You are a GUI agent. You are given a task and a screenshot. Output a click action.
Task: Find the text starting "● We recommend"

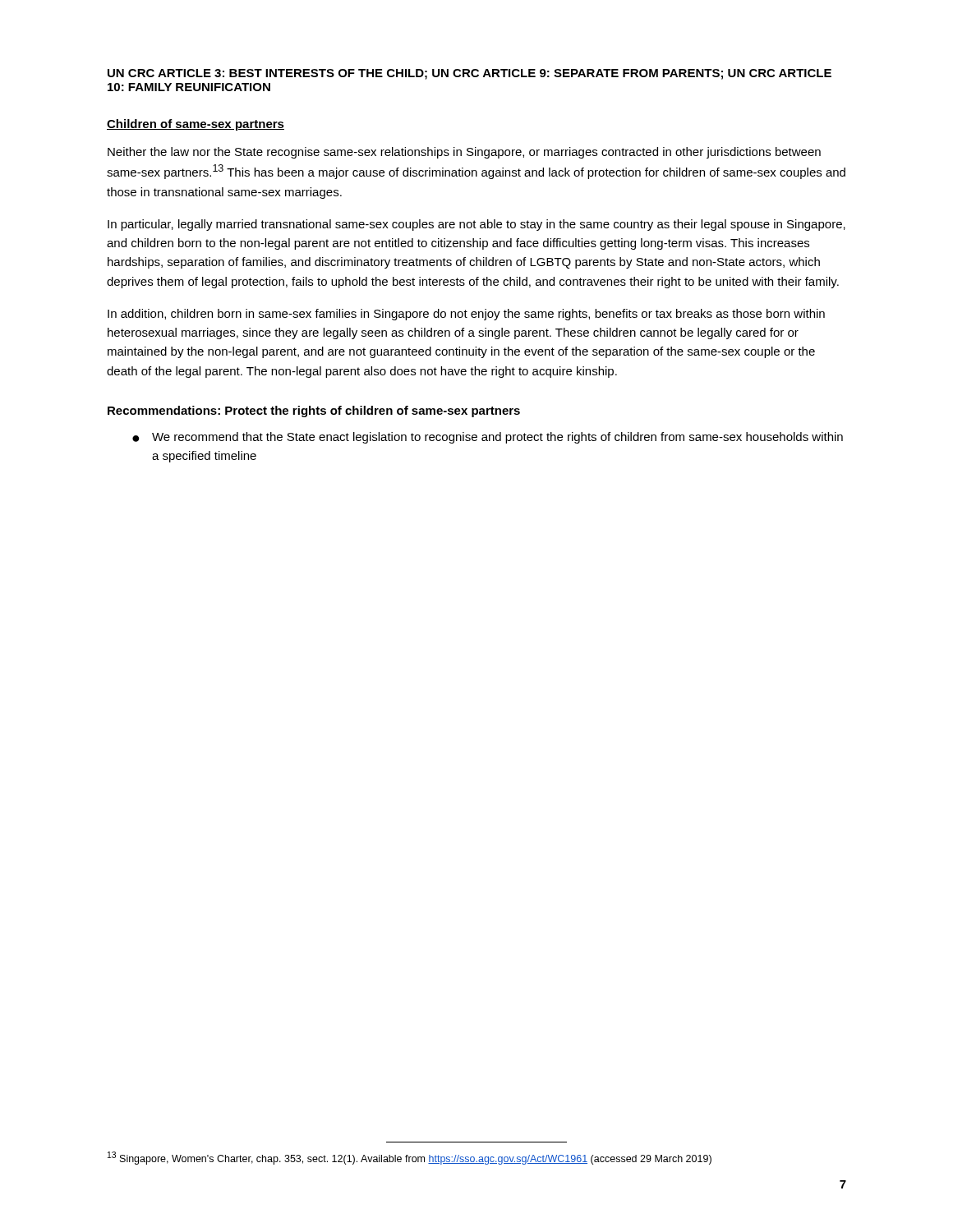point(489,446)
